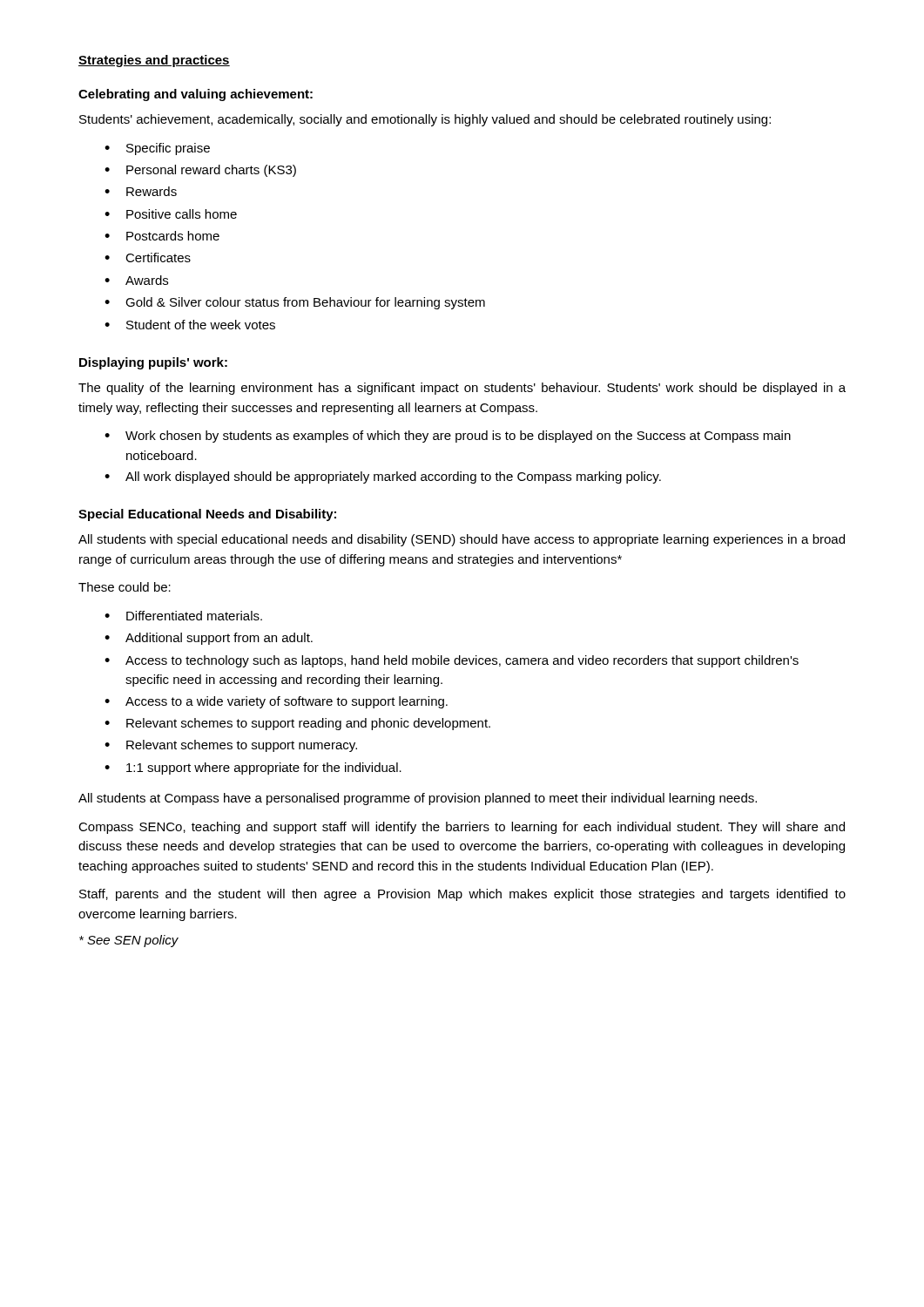Select the footnote with the text "See SEN policy"
This screenshot has width=924, height=1307.
click(128, 940)
